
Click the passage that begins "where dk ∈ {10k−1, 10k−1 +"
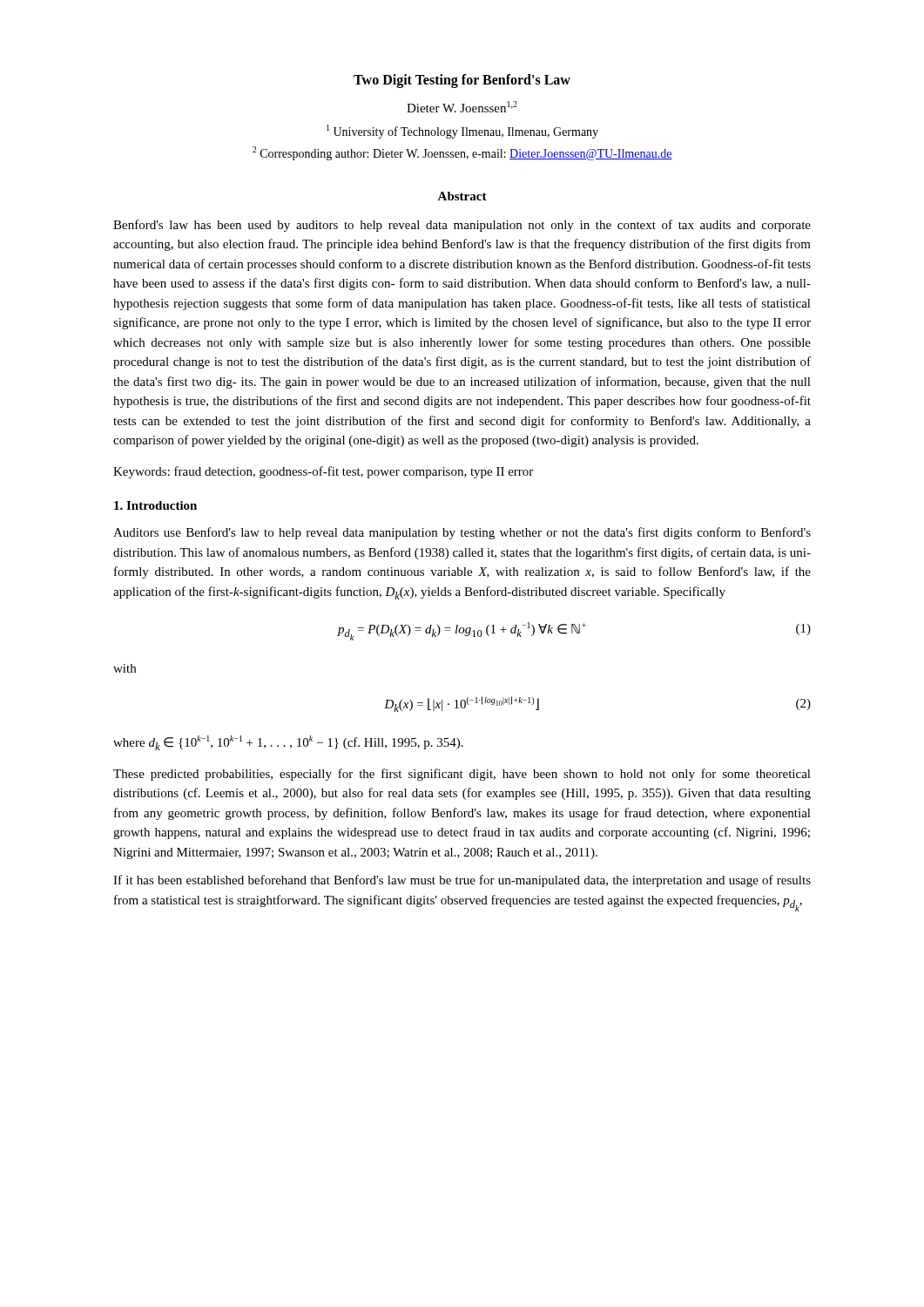tap(288, 743)
